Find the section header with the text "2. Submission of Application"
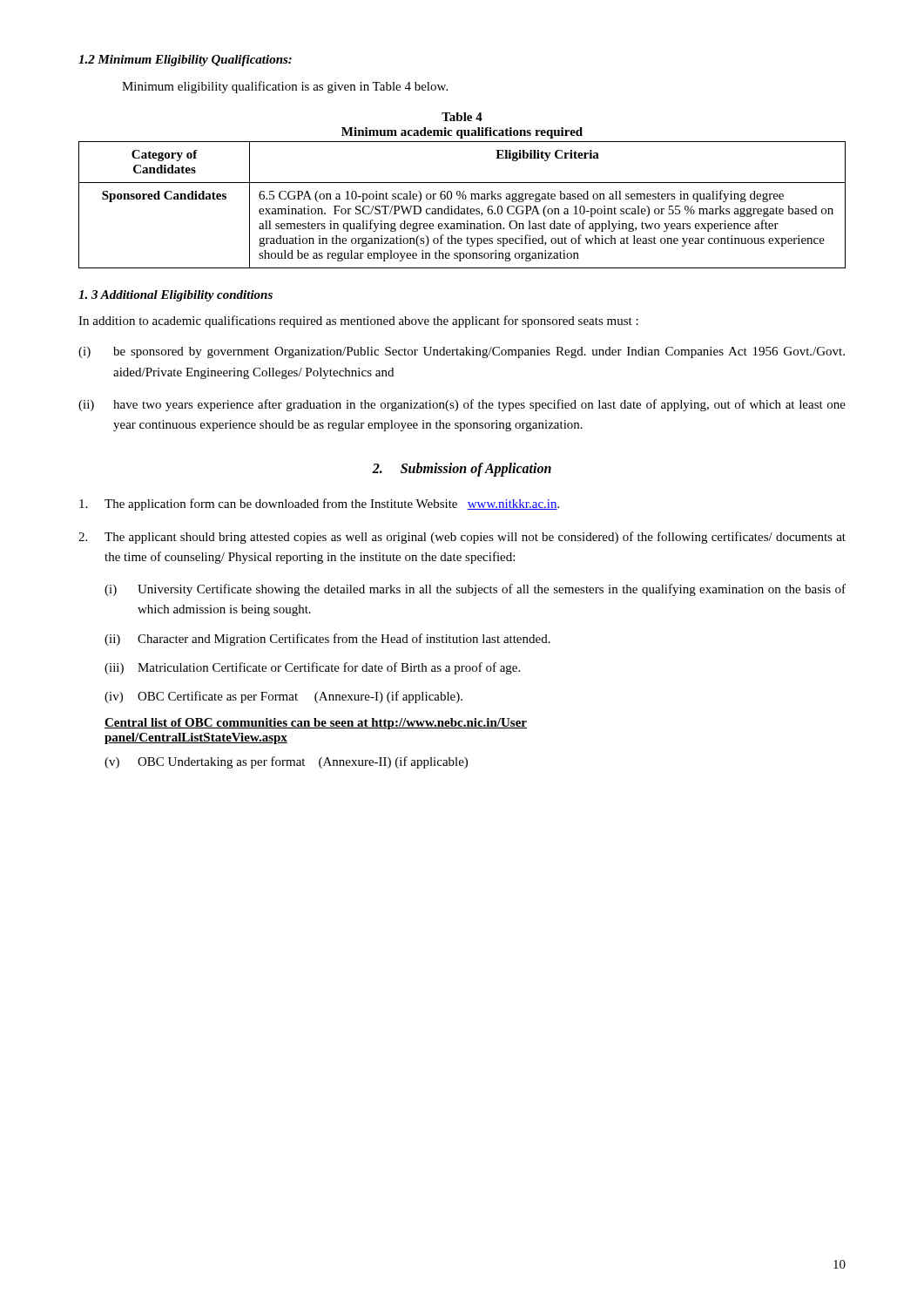 tap(462, 469)
